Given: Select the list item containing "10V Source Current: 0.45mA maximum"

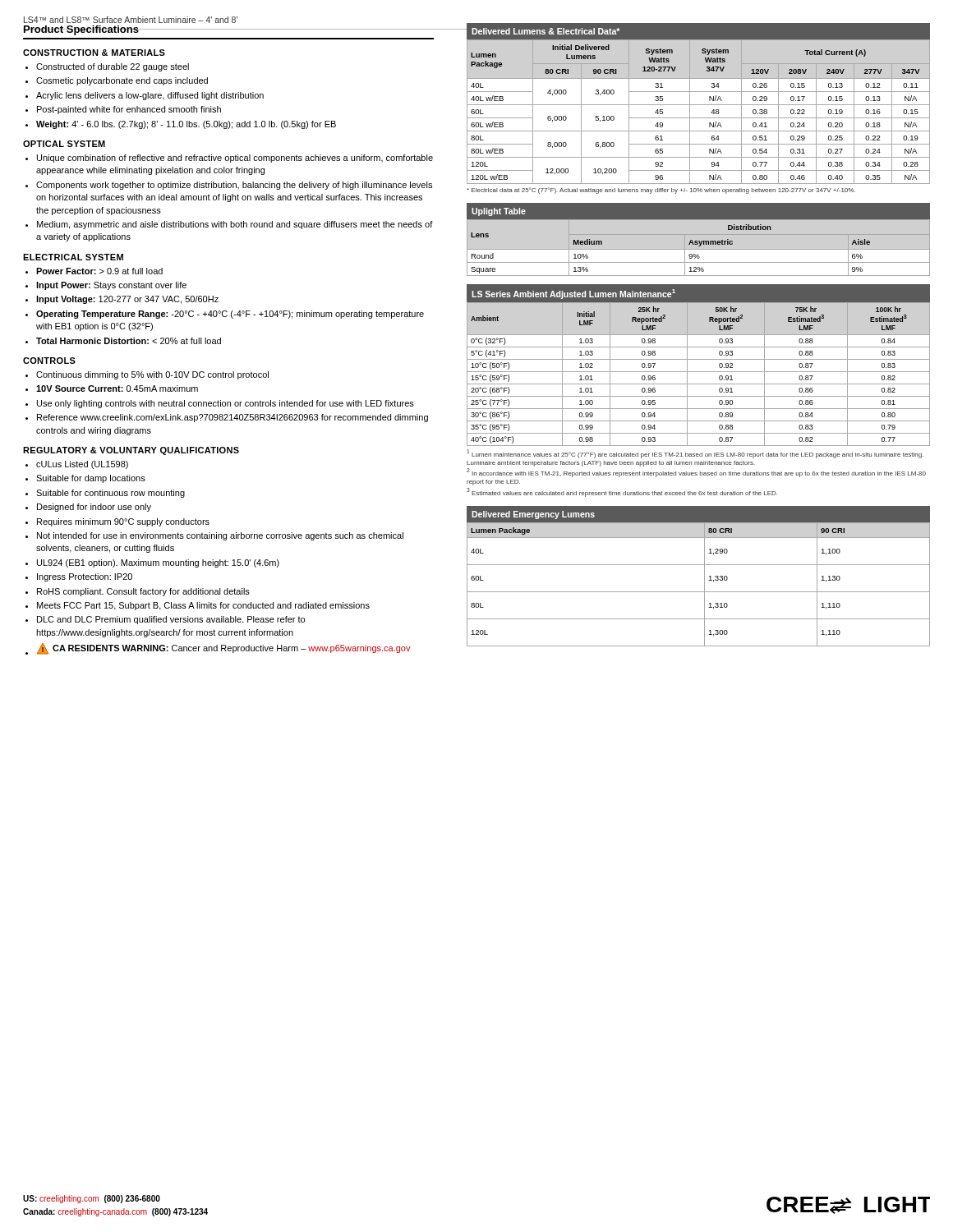Looking at the screenshot, I should 117,389.
